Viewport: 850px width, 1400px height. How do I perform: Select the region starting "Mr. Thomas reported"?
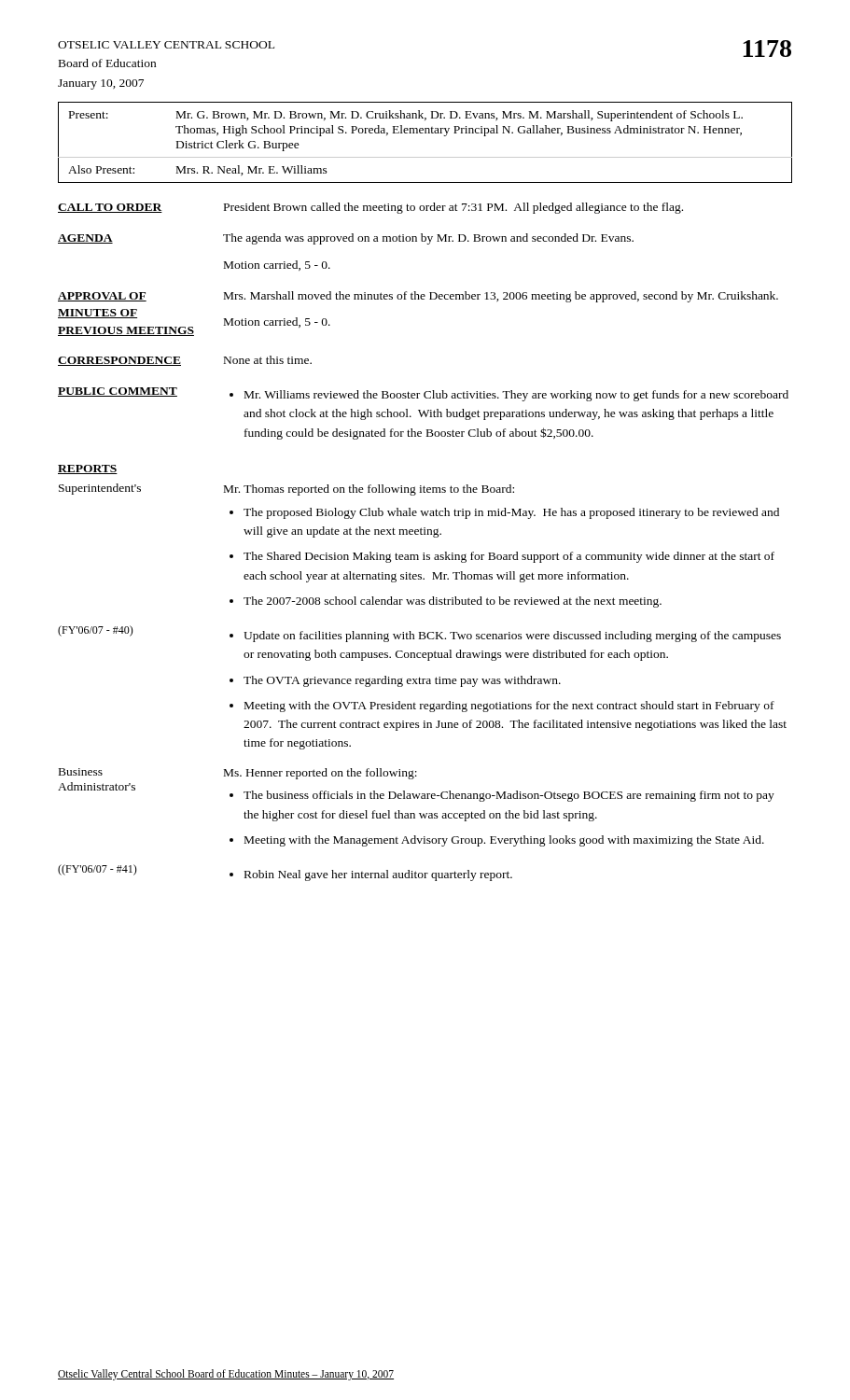pos(369,488)
